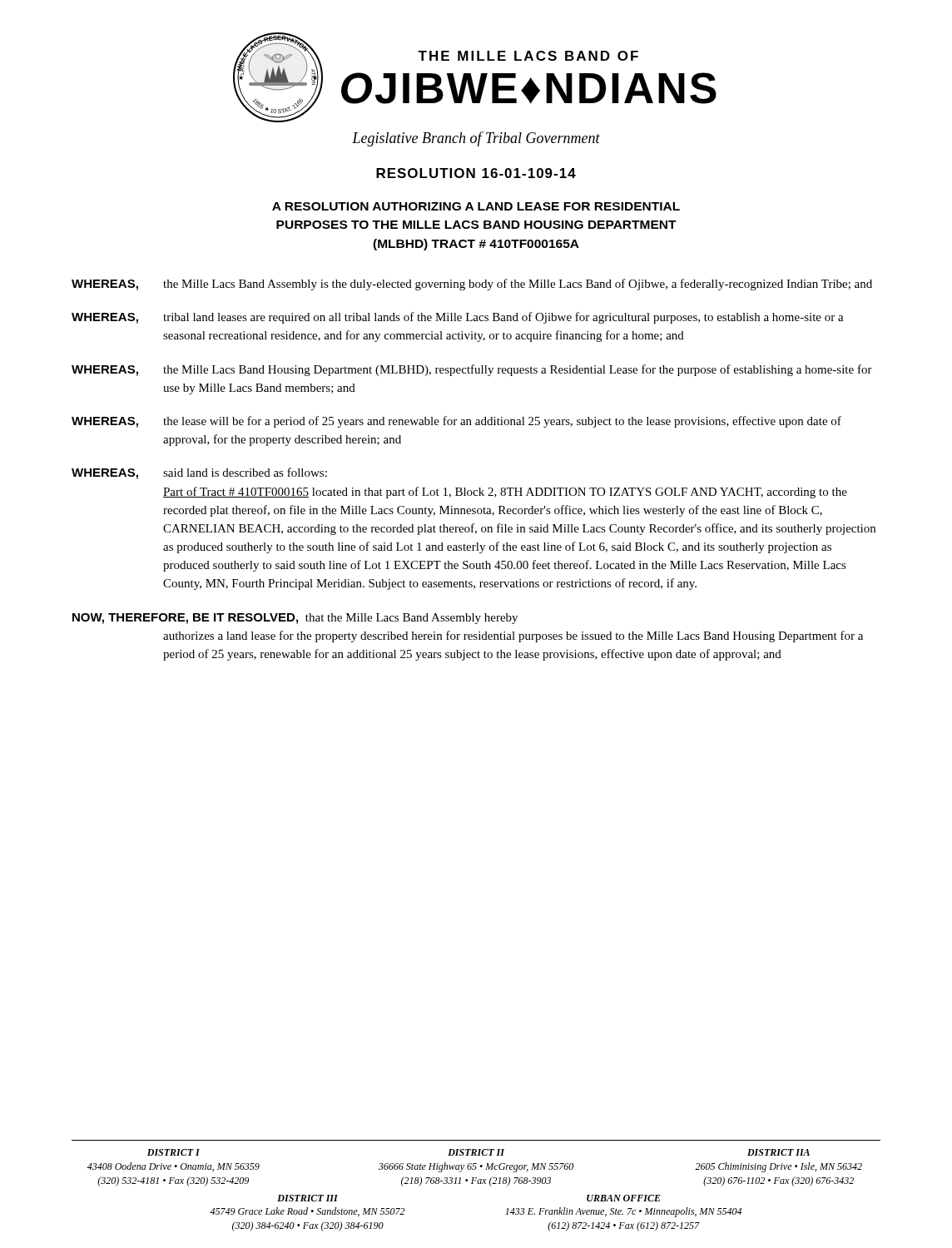The width and height of the screenshot is (952, 1248).
Task: Find the passage starting "THE MILLE LACS BAND OF OJIBWE♦NDIANS"
Action: (529, 79)
